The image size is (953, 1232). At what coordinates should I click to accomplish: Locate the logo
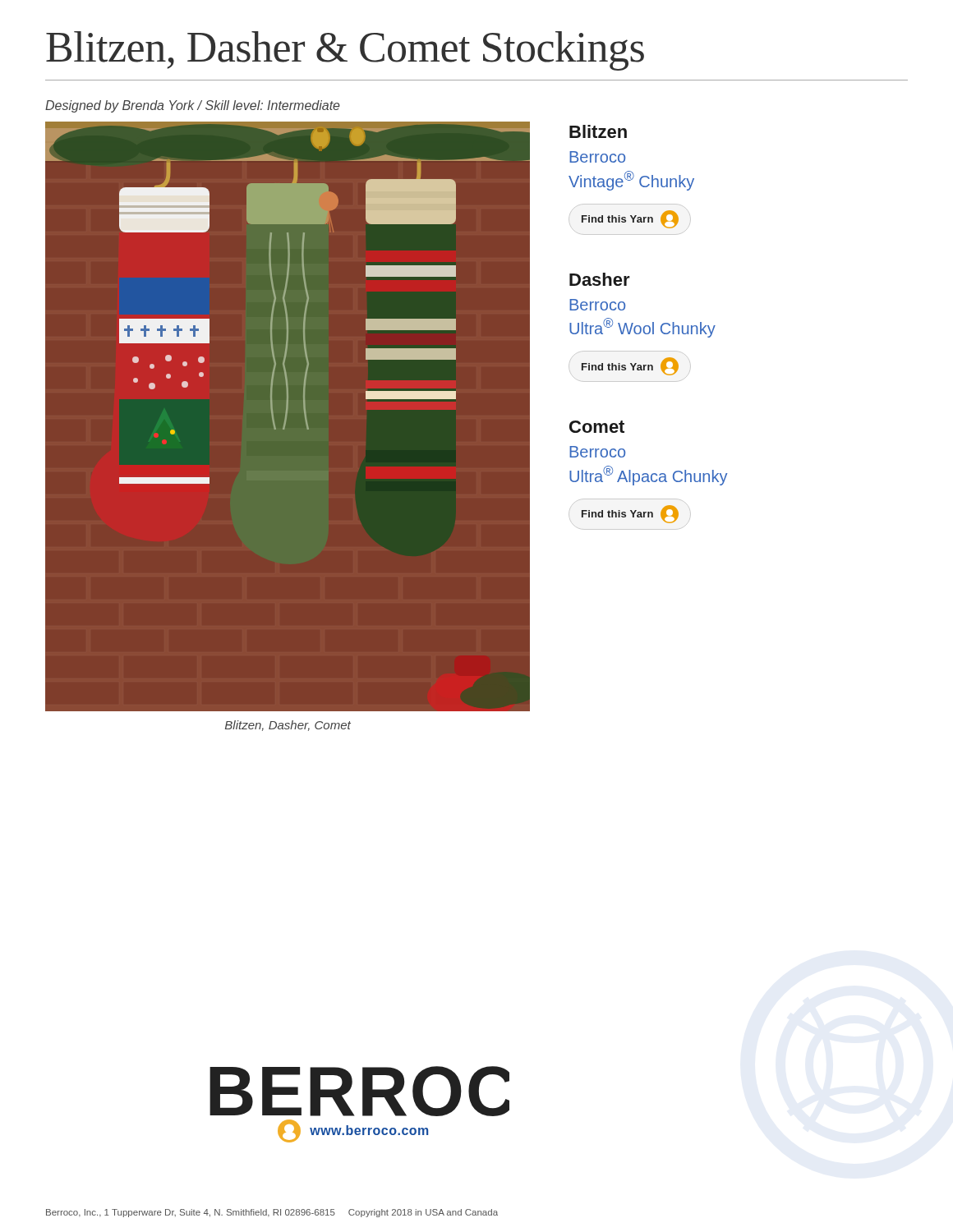tap(353, 1088)
